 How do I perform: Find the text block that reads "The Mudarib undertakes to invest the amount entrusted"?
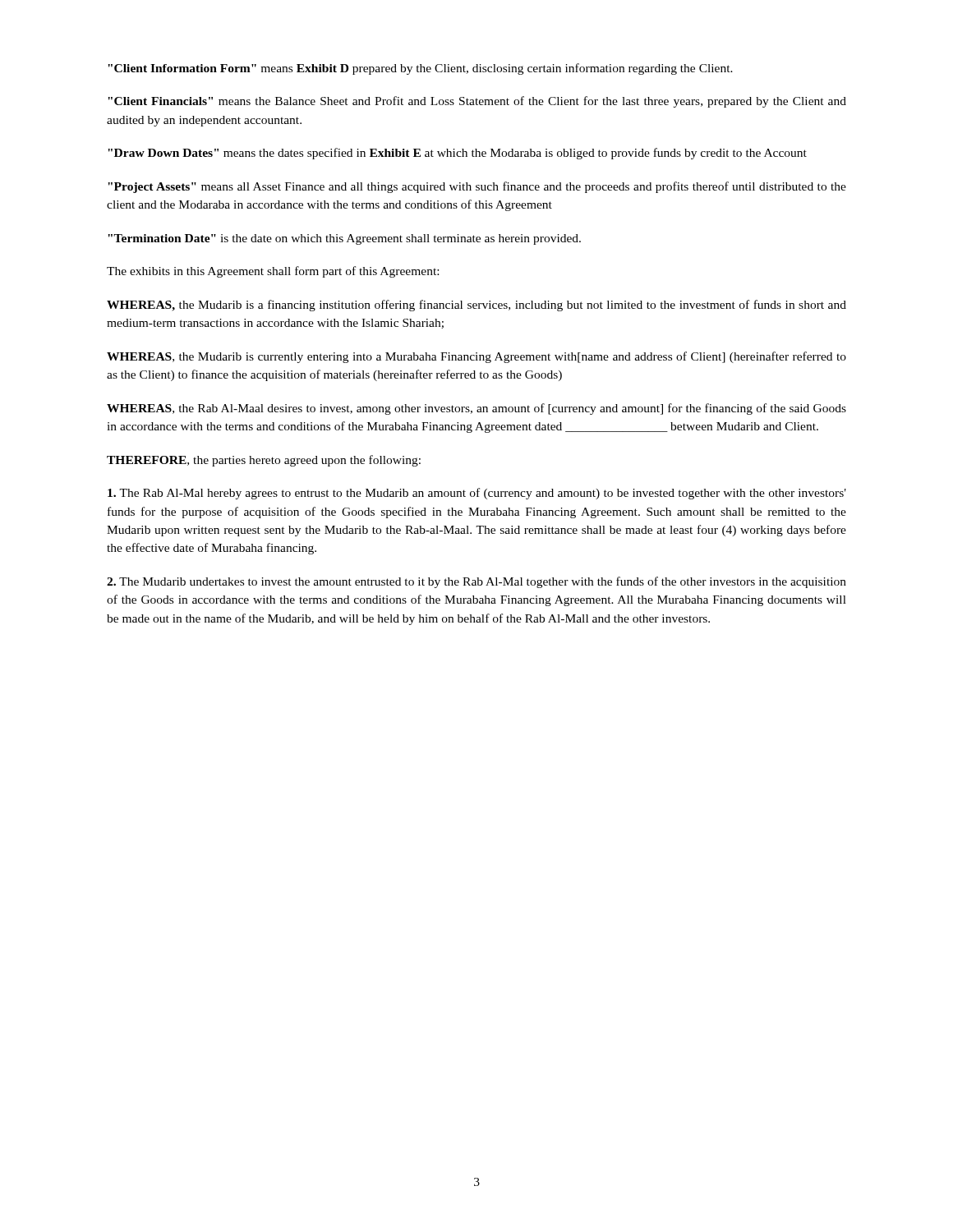click(476, 599)
